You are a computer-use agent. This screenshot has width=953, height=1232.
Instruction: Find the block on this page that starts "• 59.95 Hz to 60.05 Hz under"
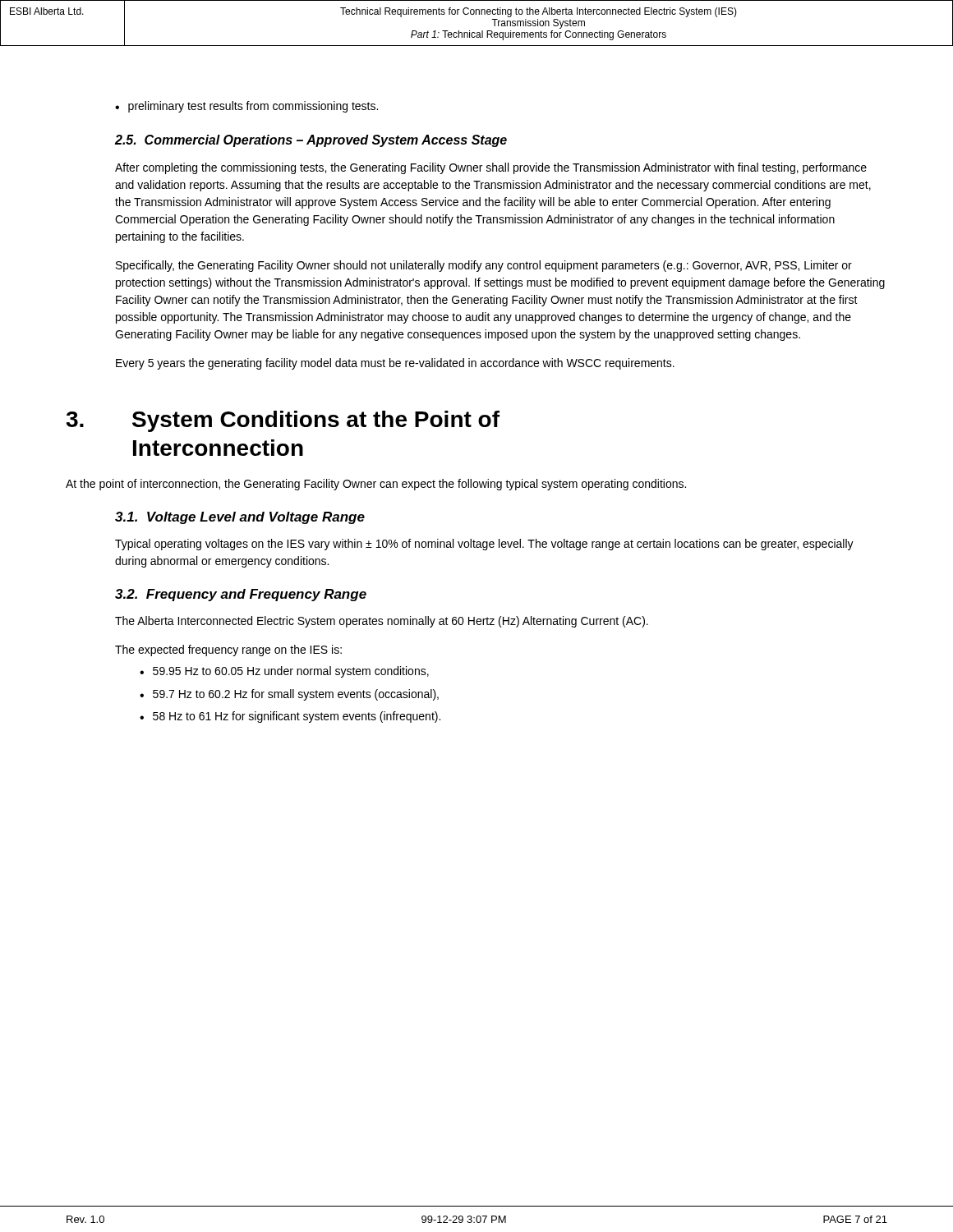(x=285, y=673)
